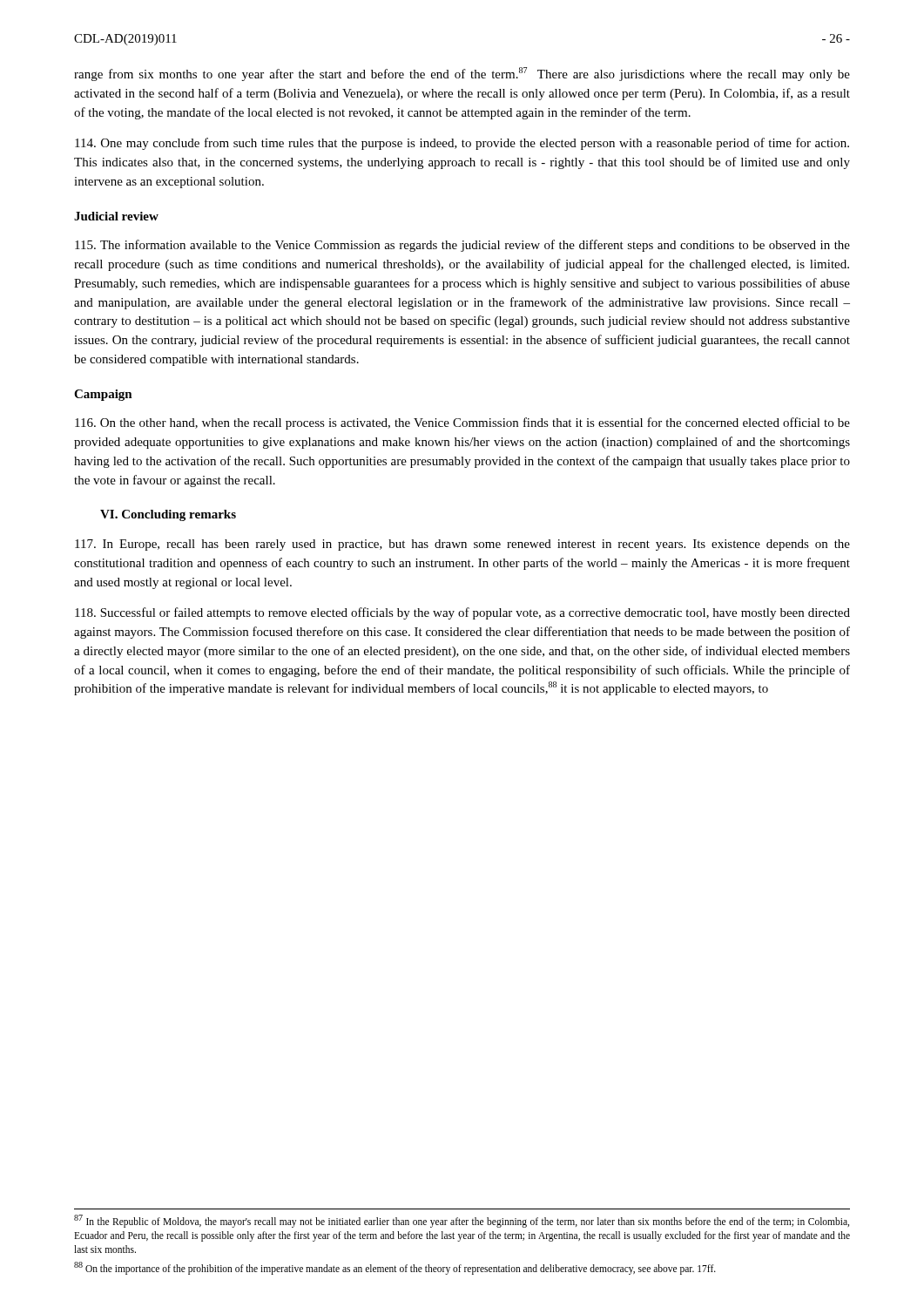This screenshot has width=924, height=1307.
Task: Where is the passage that starts "Successful or failed attempts to remove elected"?
Action: [x=462, y=651]
